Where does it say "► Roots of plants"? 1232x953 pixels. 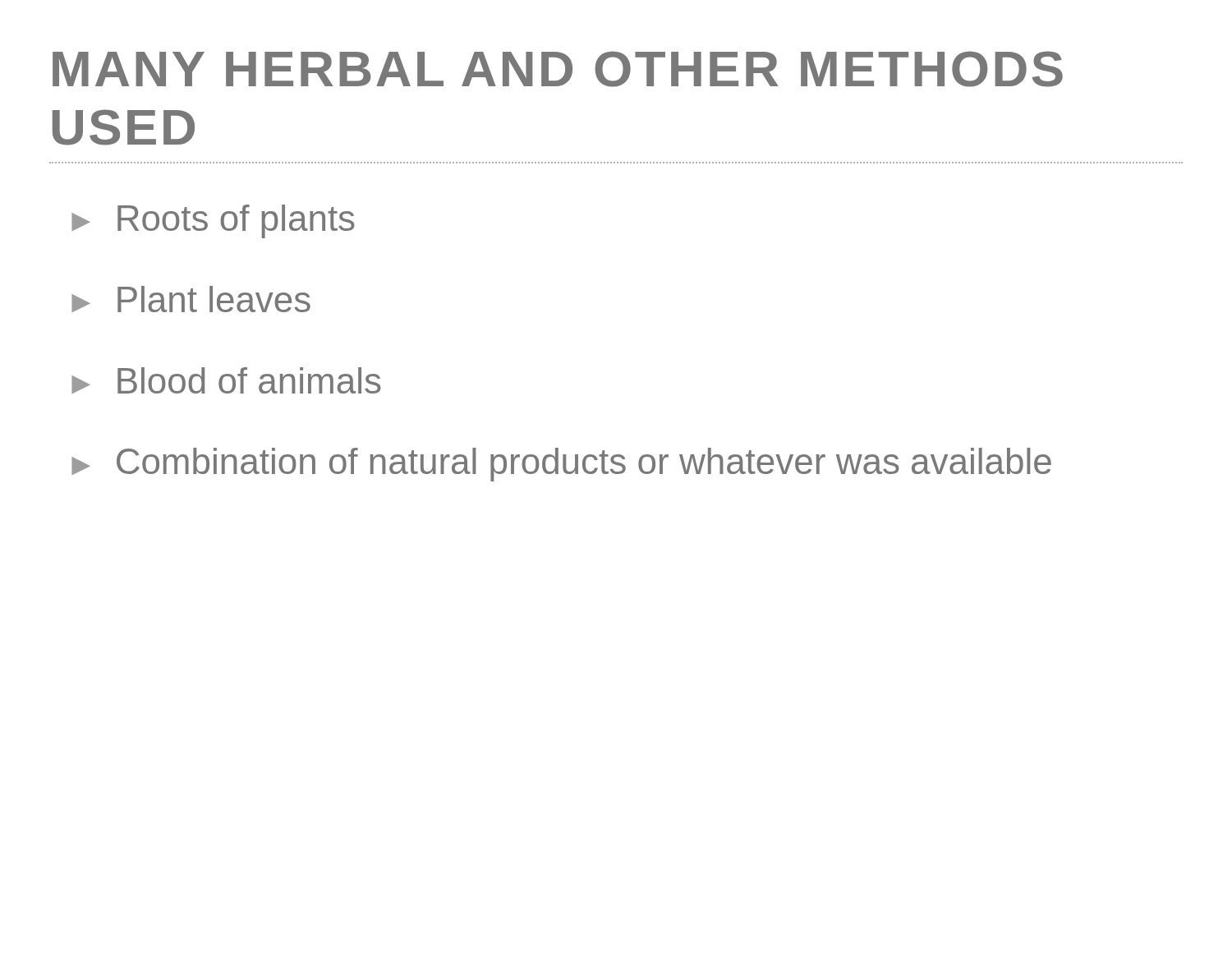click(211, 219)
